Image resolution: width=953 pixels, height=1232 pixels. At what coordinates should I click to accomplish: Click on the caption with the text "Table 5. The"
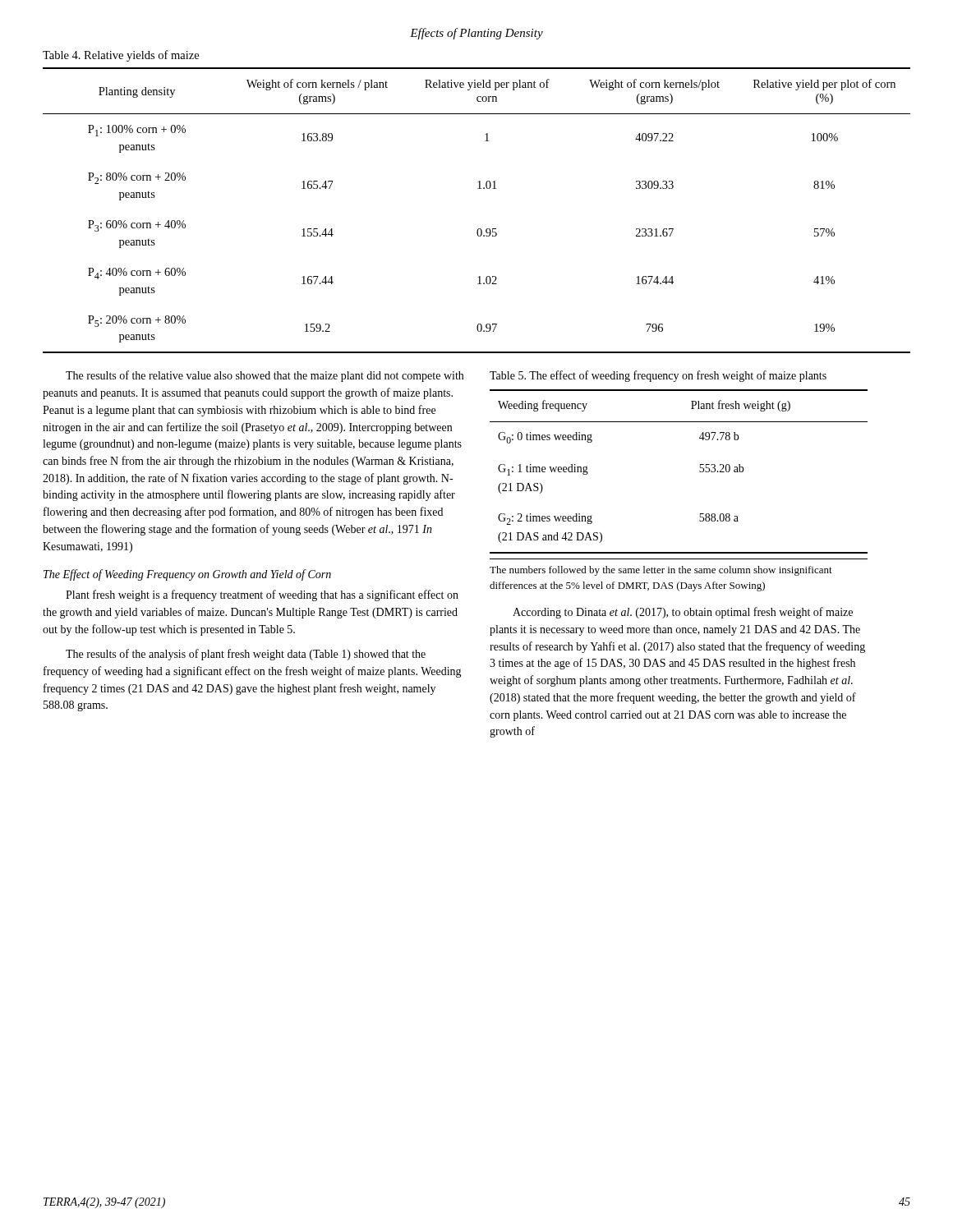(658, 376)
